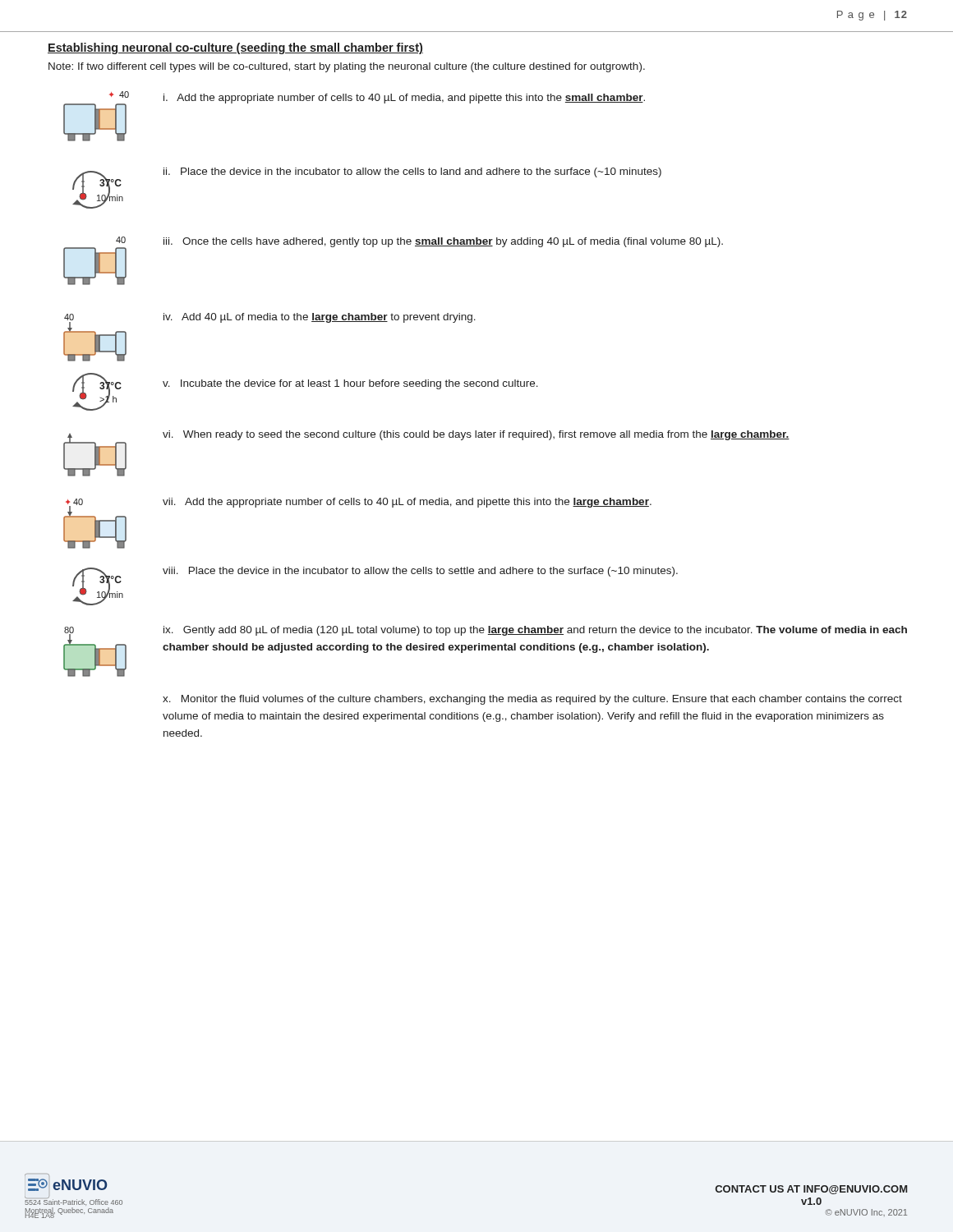
Task: Locate the list item containing "viii. Place the"
Action: tap(421, 571)
